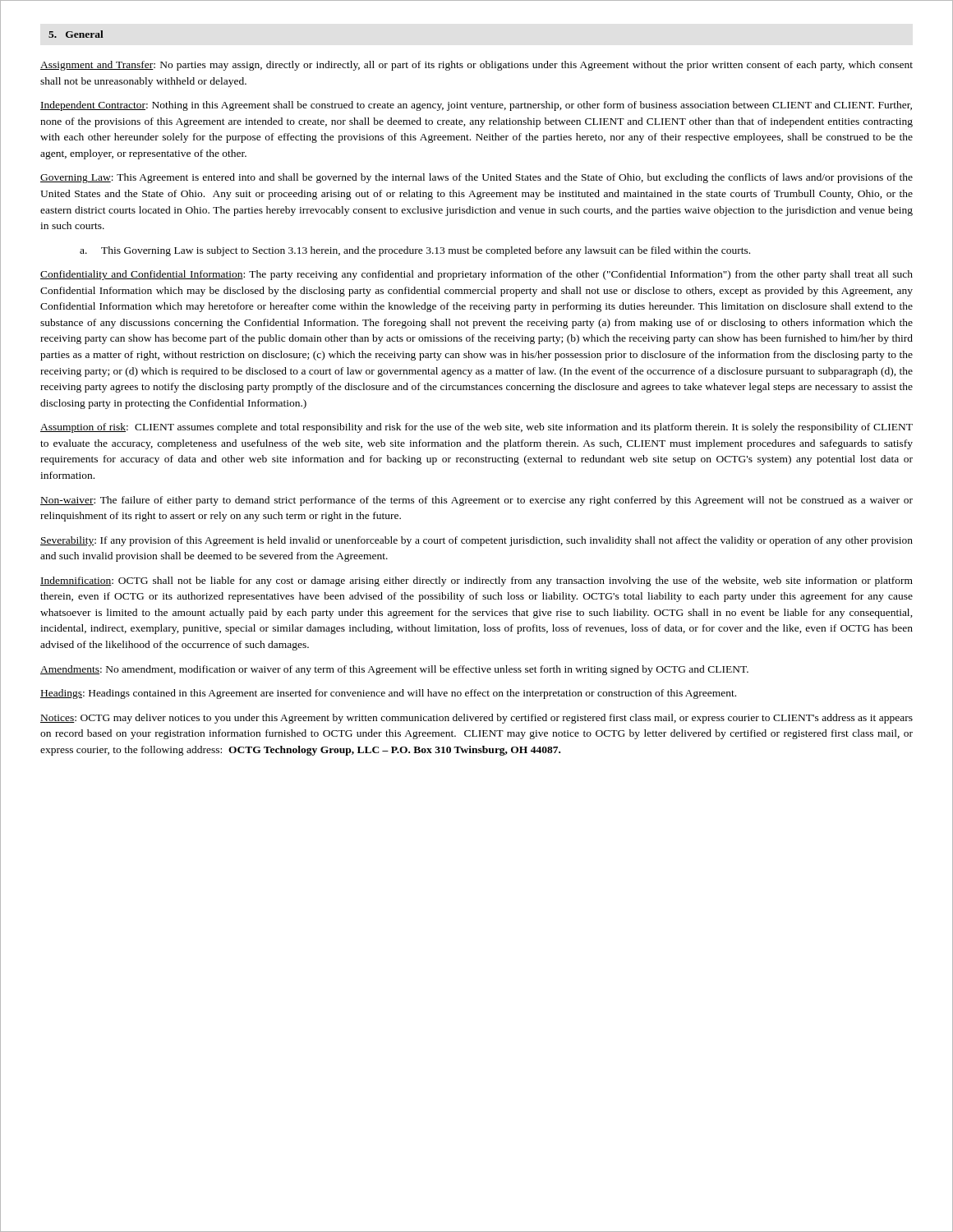Viewport: 953px width, 1232px height.
Task: Find the block on this page that starts "Non-waiver: The failure"
Action: [476, 507]
